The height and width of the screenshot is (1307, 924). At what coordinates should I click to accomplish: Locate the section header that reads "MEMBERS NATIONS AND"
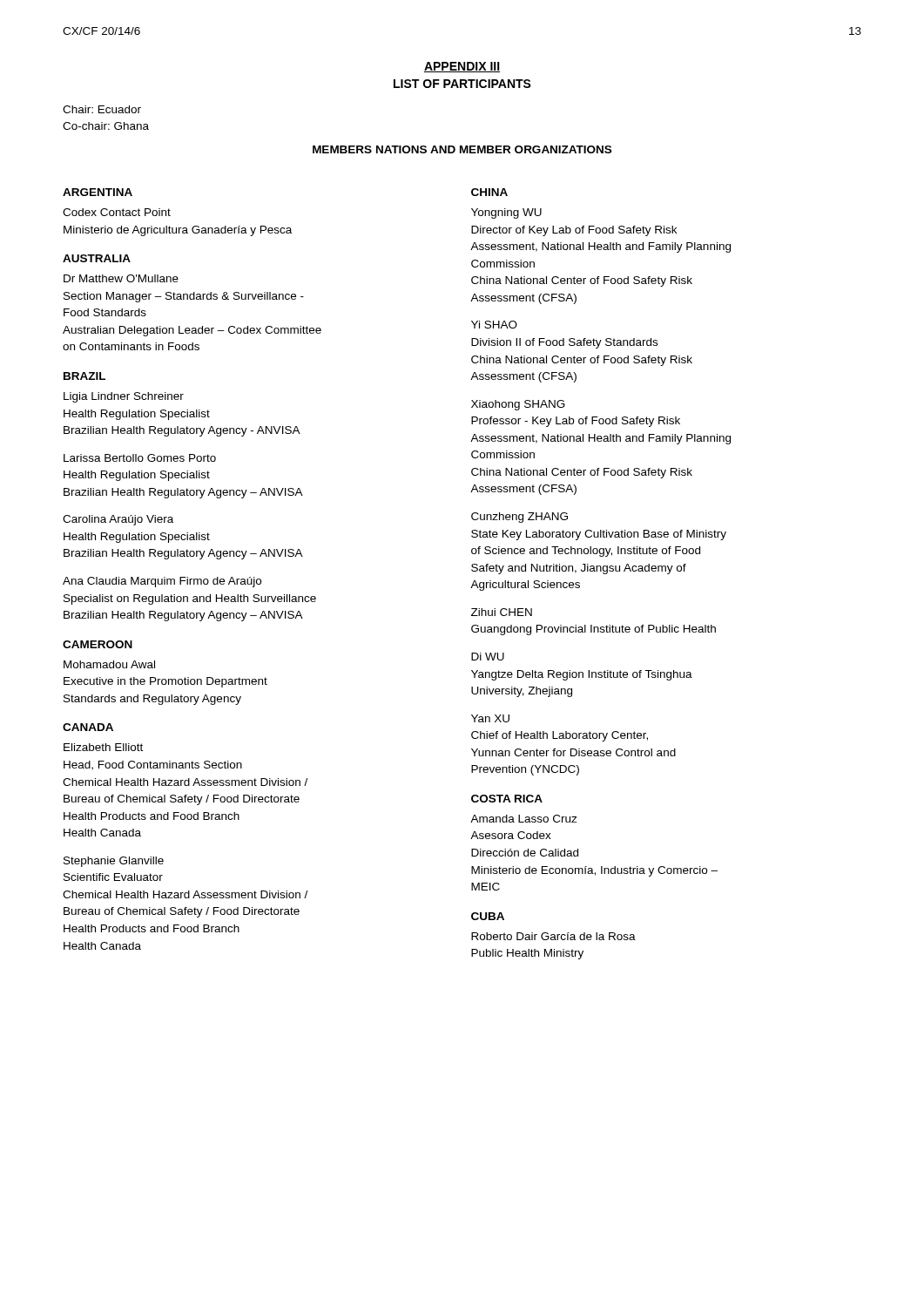coord(462,149)
